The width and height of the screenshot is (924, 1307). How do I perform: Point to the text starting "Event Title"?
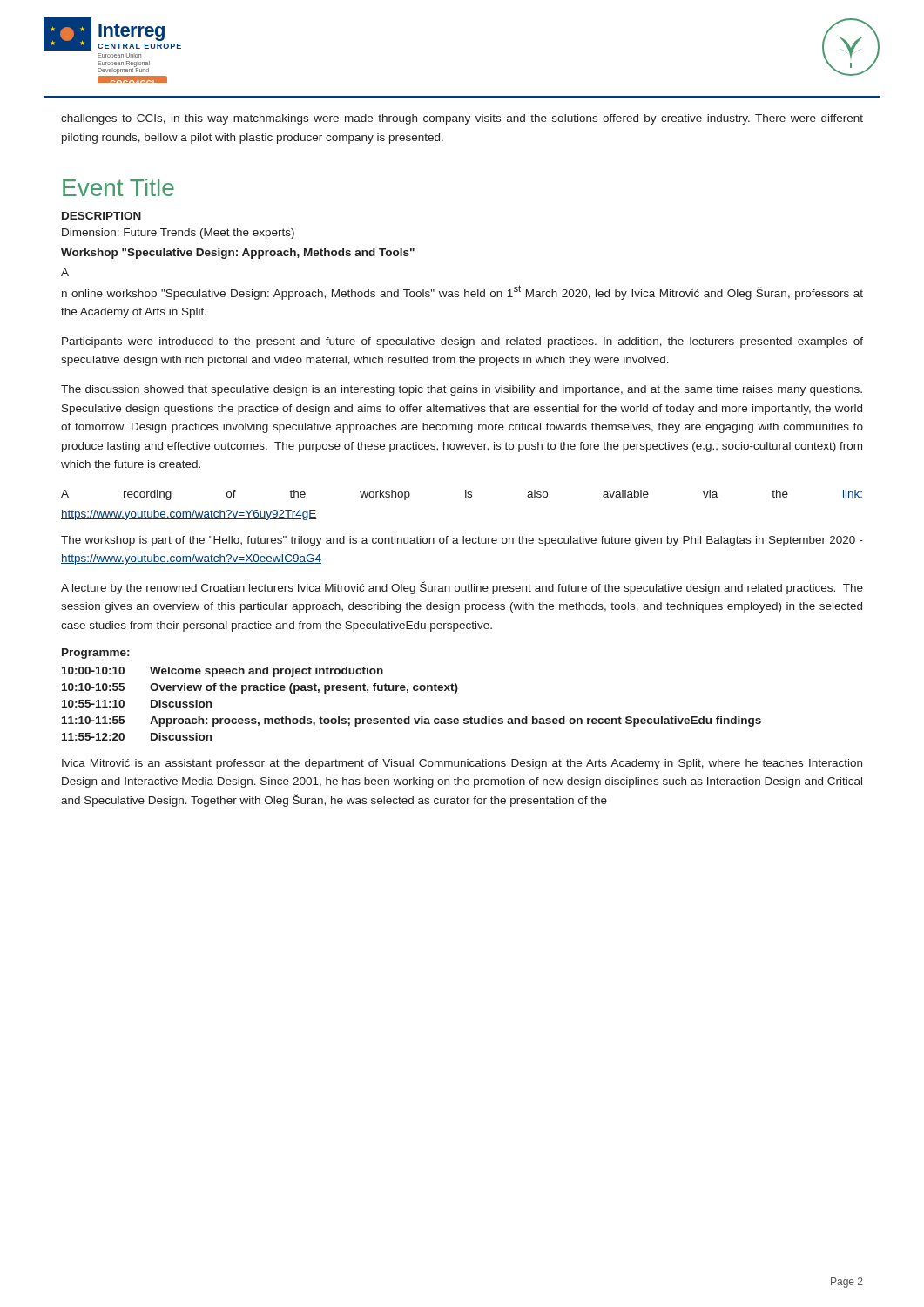[118, 188]
